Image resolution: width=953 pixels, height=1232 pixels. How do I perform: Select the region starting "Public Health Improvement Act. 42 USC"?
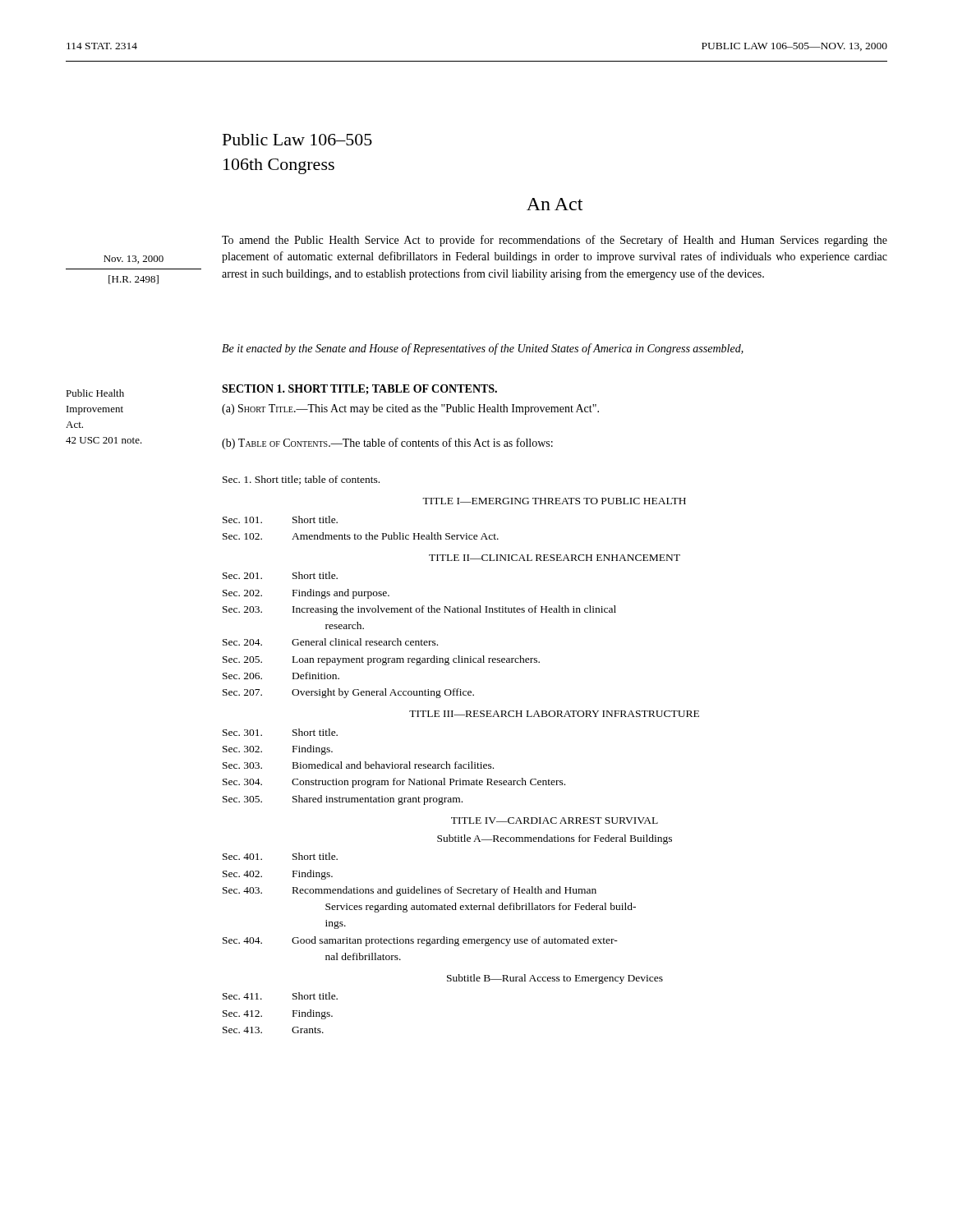(x=104, y=416)
